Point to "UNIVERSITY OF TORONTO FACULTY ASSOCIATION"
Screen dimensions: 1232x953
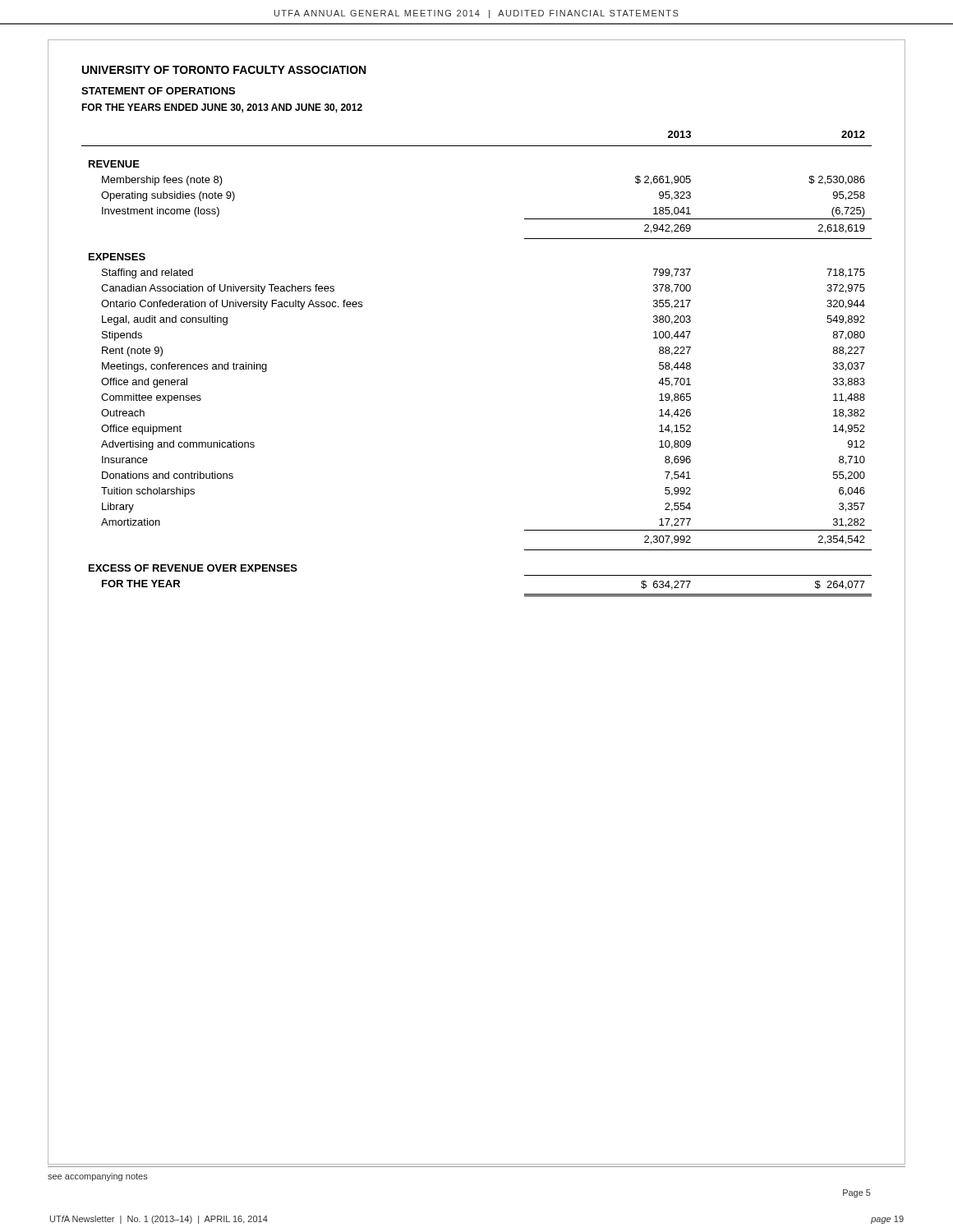[224, 70]
